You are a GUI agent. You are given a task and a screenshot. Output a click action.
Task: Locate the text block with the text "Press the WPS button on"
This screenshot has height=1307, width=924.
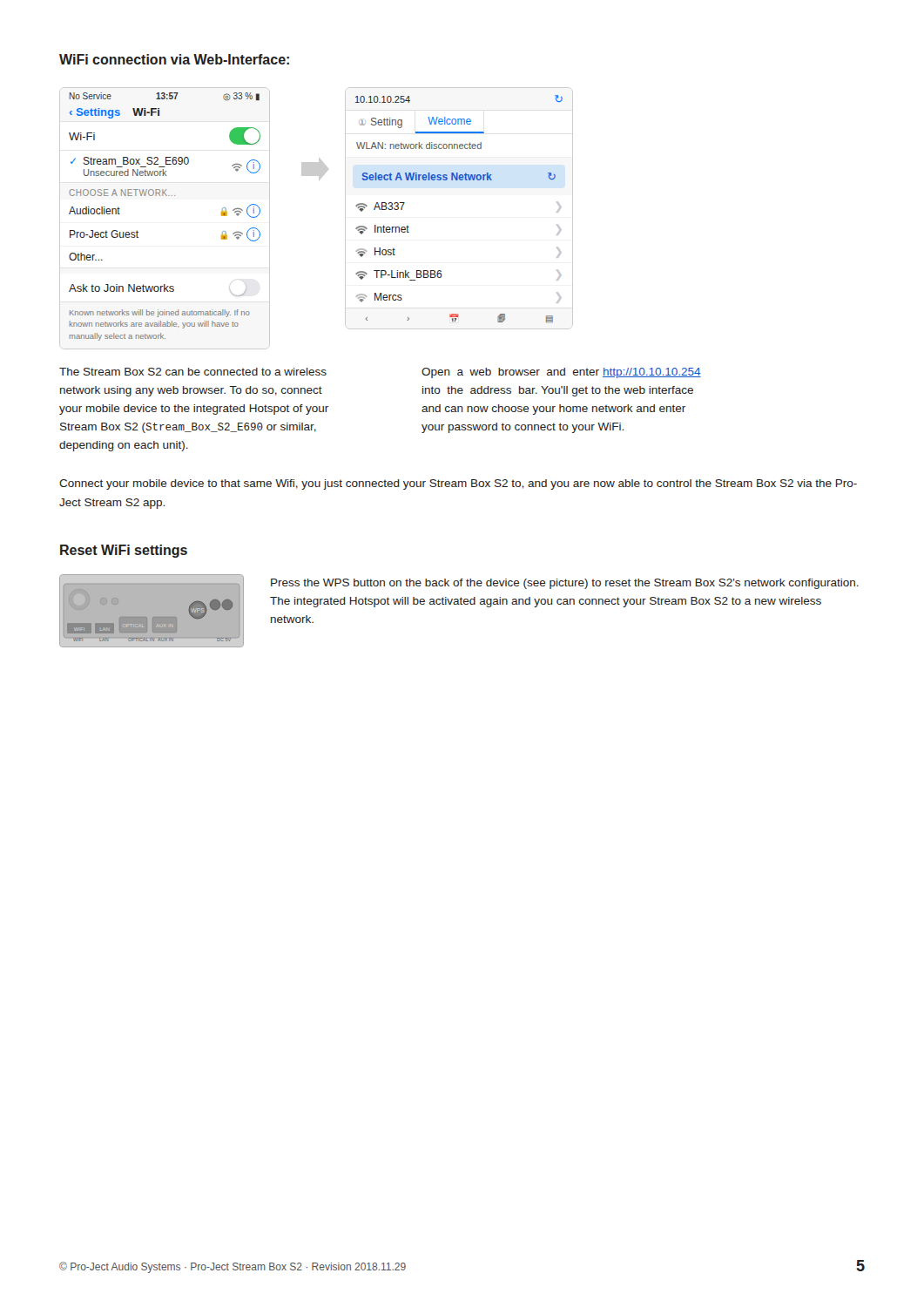(565, 601)
